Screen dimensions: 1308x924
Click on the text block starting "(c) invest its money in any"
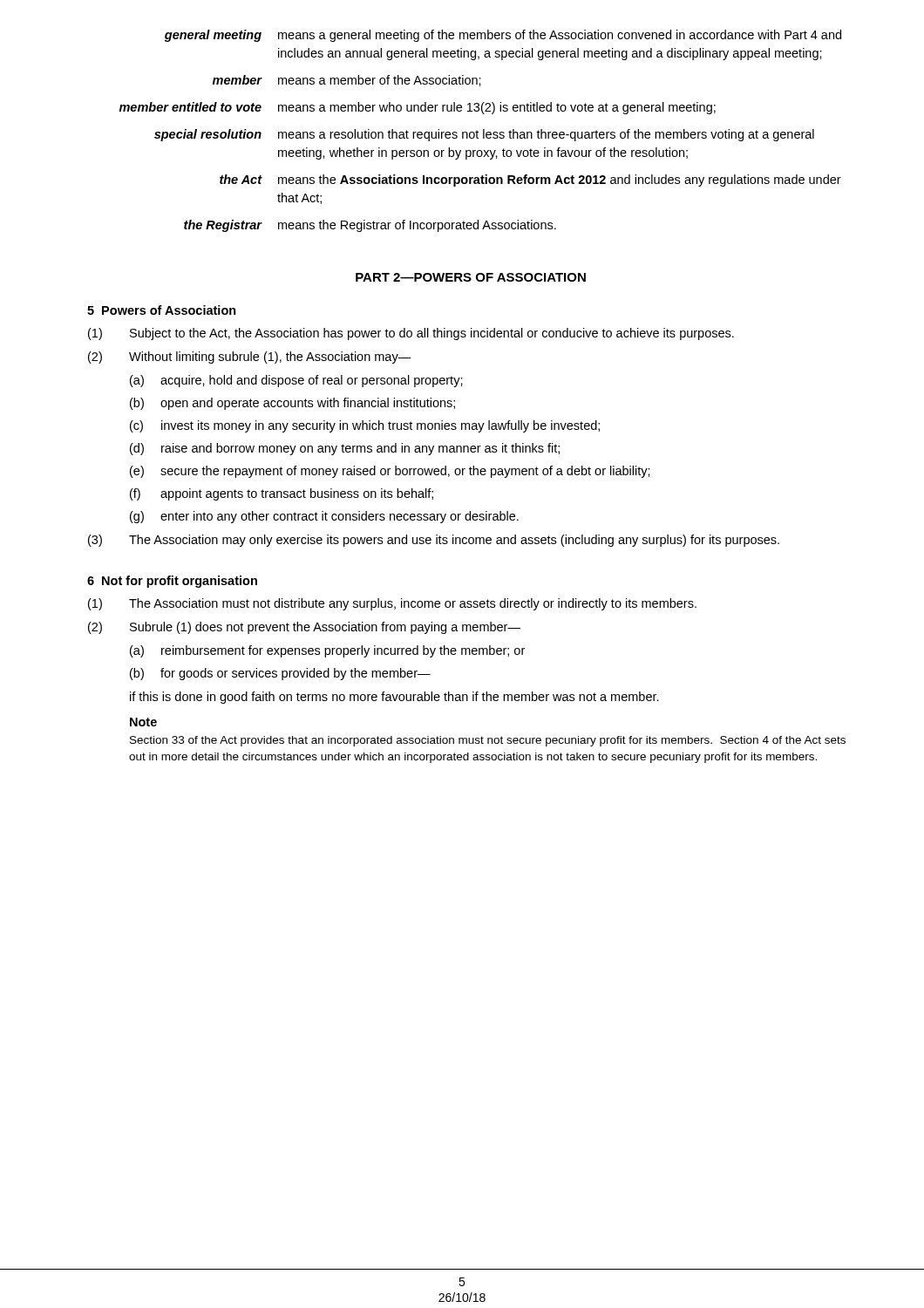(x=492, y=426)
